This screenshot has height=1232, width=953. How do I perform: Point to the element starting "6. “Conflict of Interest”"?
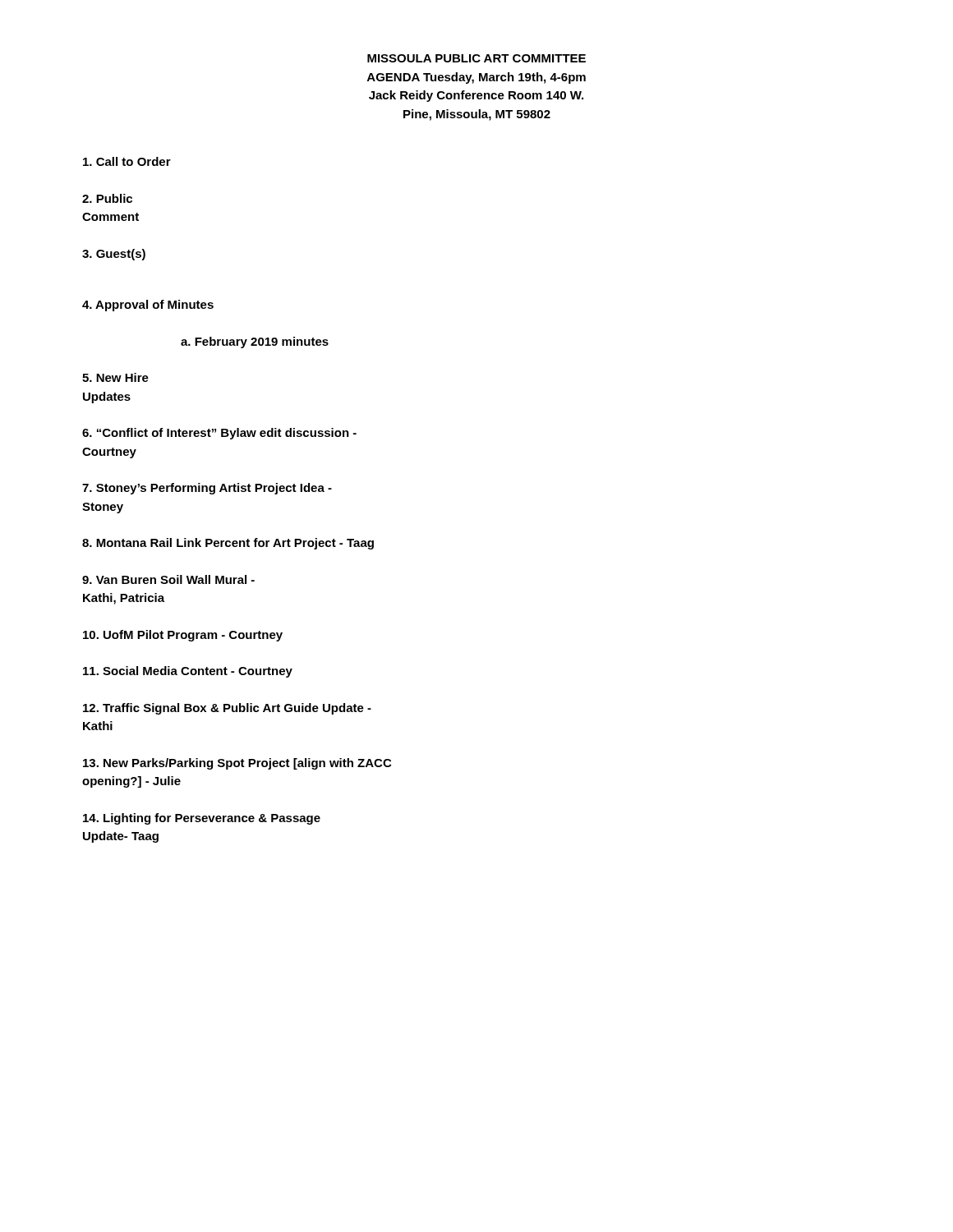(x=219, y=442)
